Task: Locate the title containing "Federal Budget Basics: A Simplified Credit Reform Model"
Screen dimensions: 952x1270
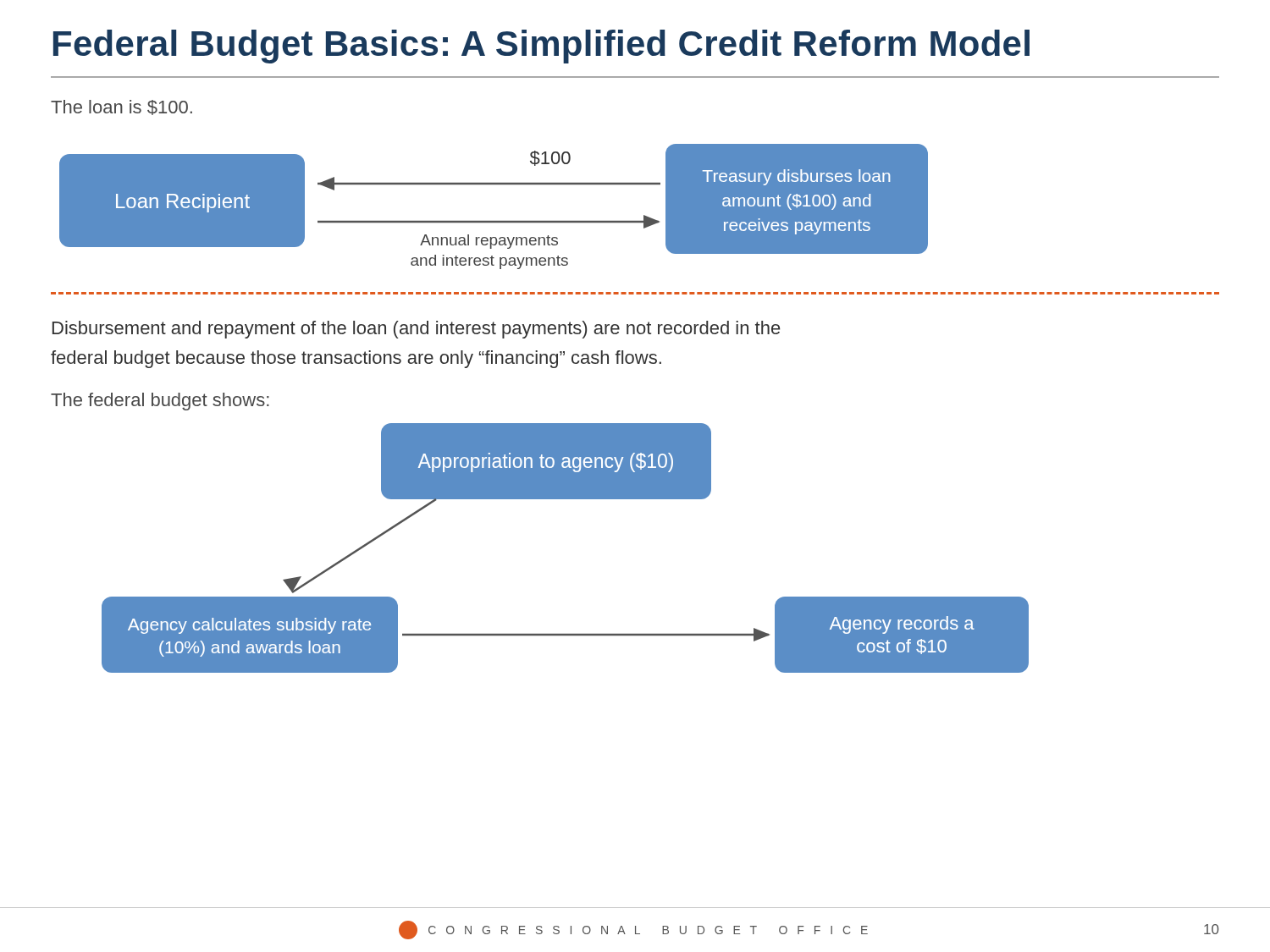Action: (x=635, y=44)
